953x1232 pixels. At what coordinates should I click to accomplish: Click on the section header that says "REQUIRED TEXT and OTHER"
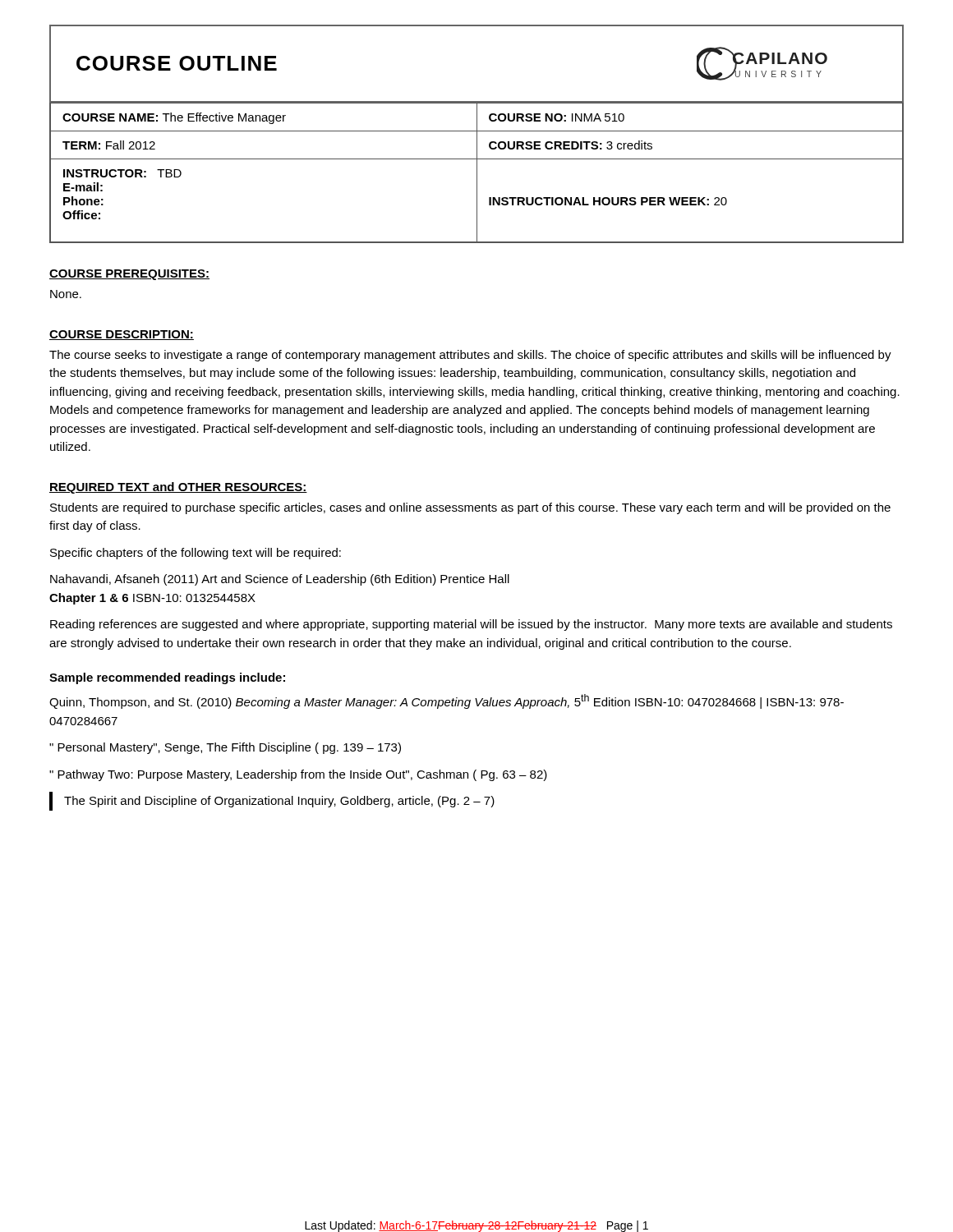[x=178, y=486]
